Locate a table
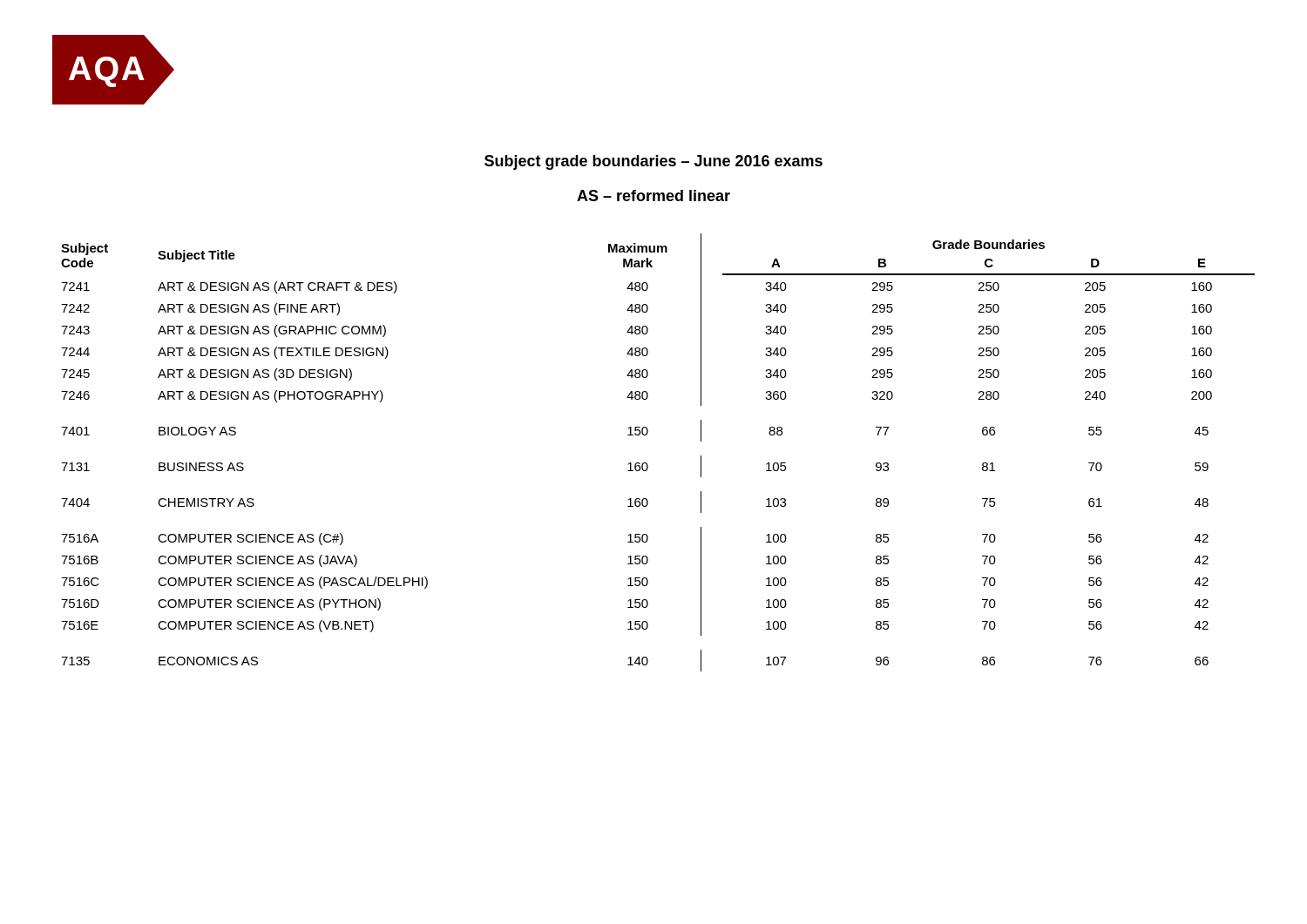1307x924 pixels. [654, 452]
